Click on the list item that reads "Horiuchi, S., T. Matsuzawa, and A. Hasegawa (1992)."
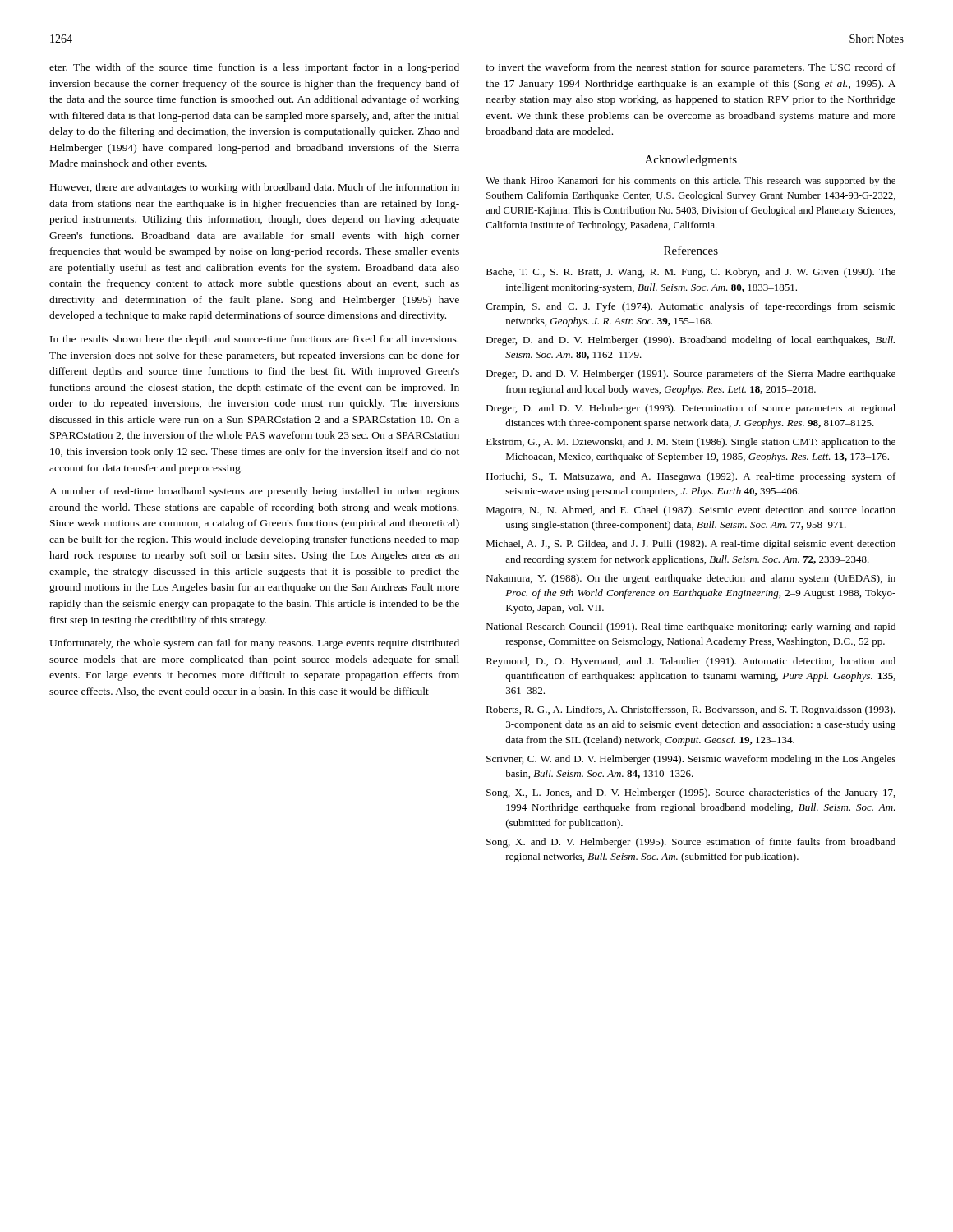 [x=691, y=483]
